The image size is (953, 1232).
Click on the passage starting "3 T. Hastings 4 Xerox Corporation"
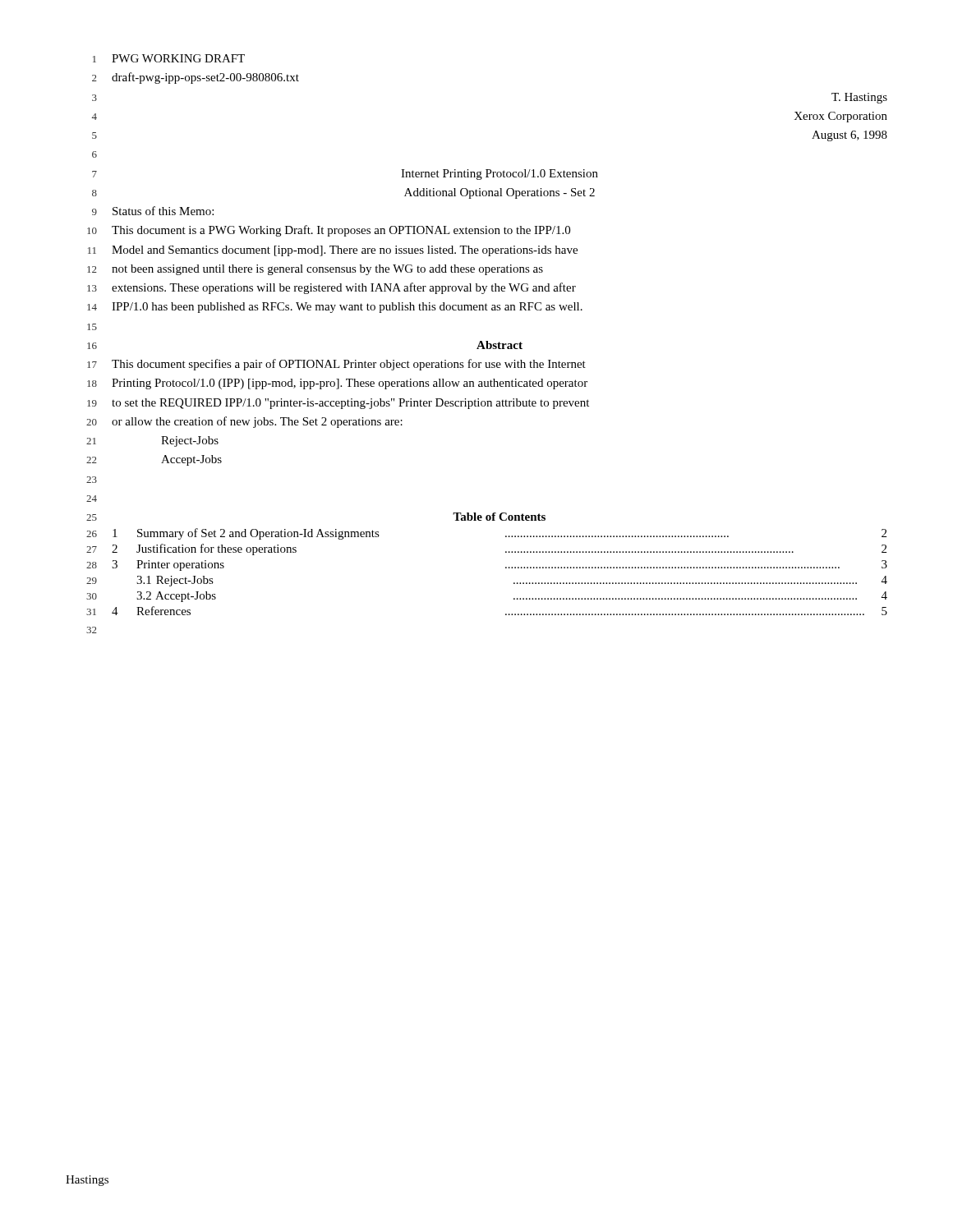point(94,97)
